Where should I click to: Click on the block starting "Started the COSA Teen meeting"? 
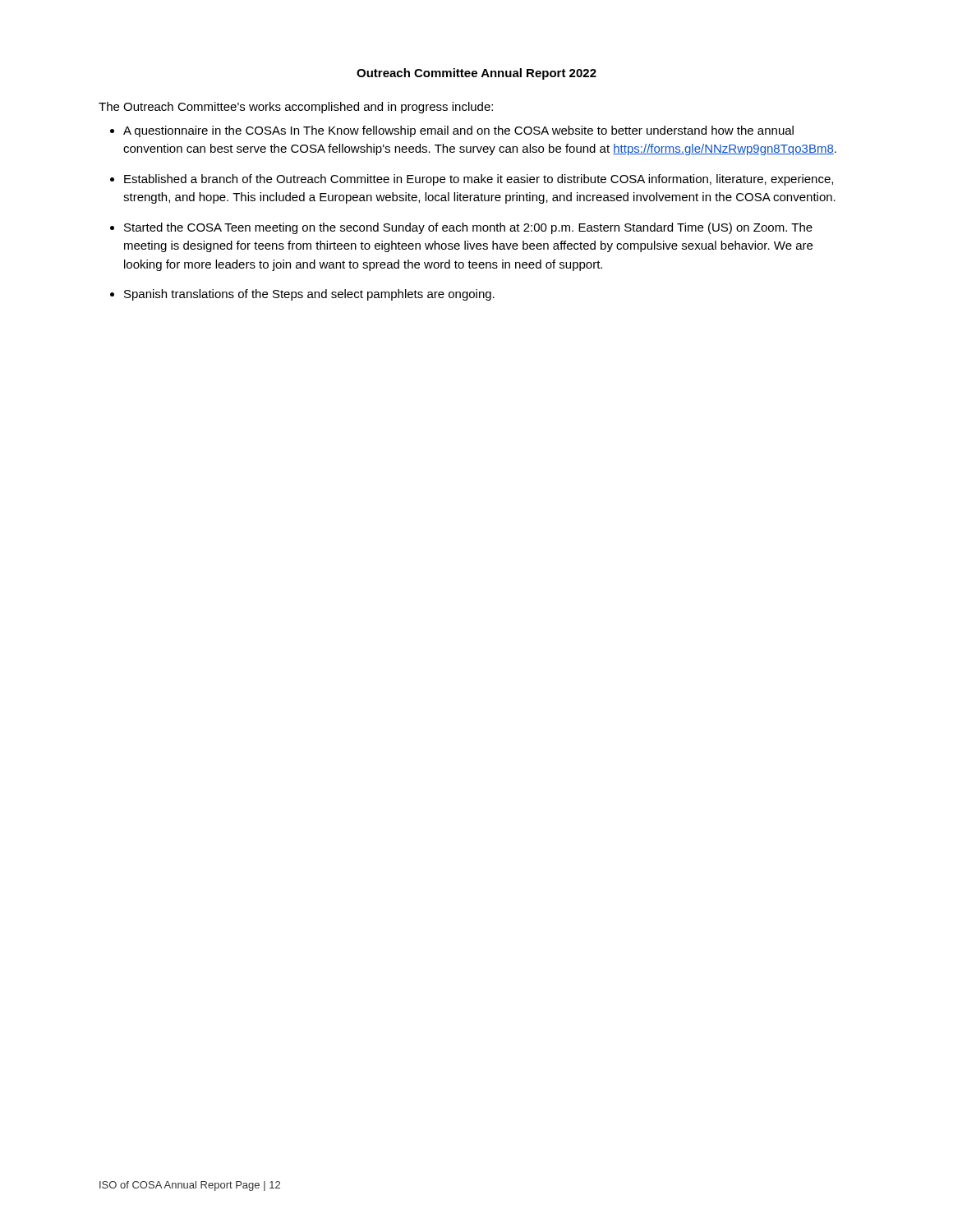point(468,245)
